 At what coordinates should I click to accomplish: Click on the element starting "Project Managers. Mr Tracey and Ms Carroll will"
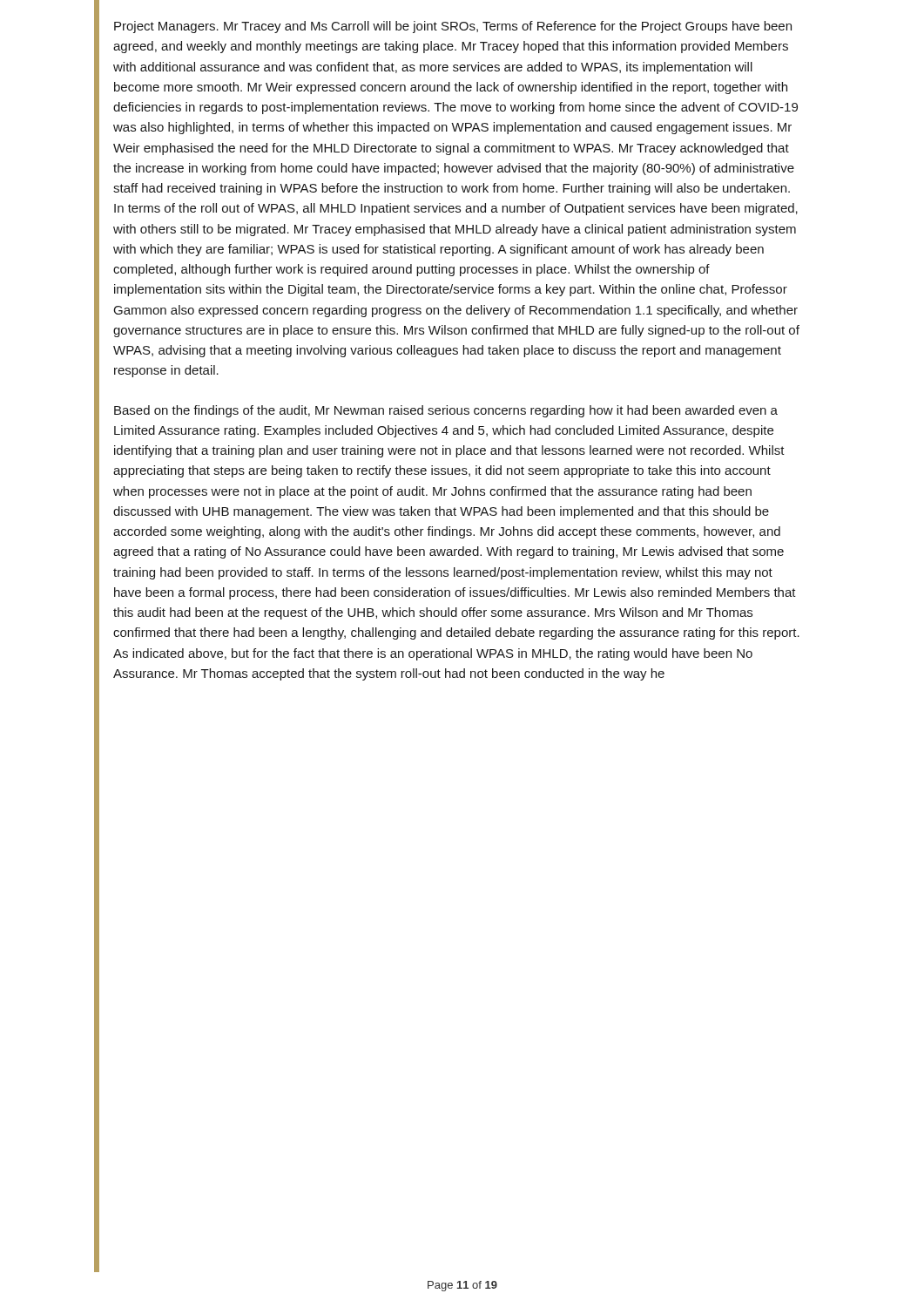pos(456,198)
